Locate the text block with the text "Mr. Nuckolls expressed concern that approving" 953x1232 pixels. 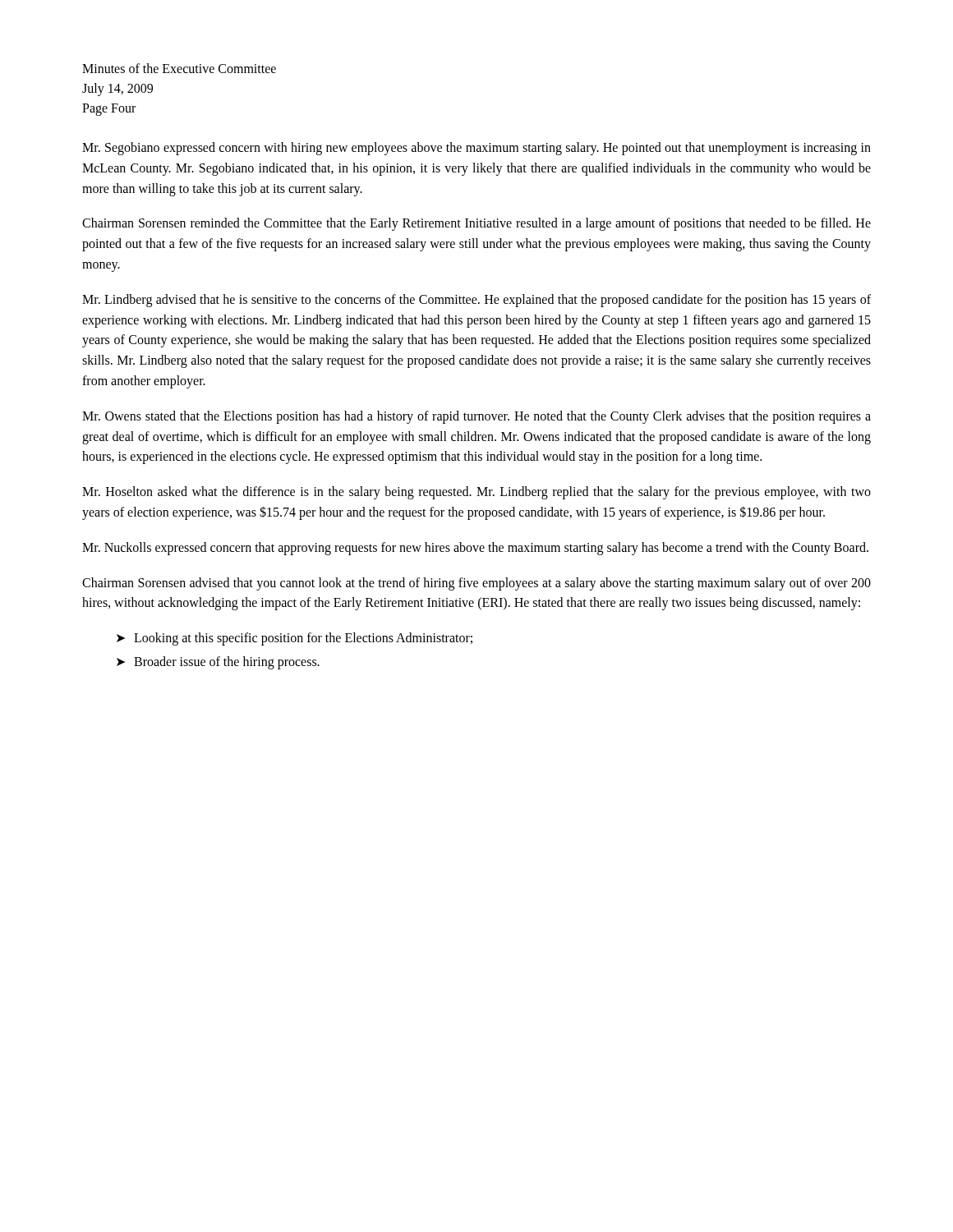coord(476,547)
